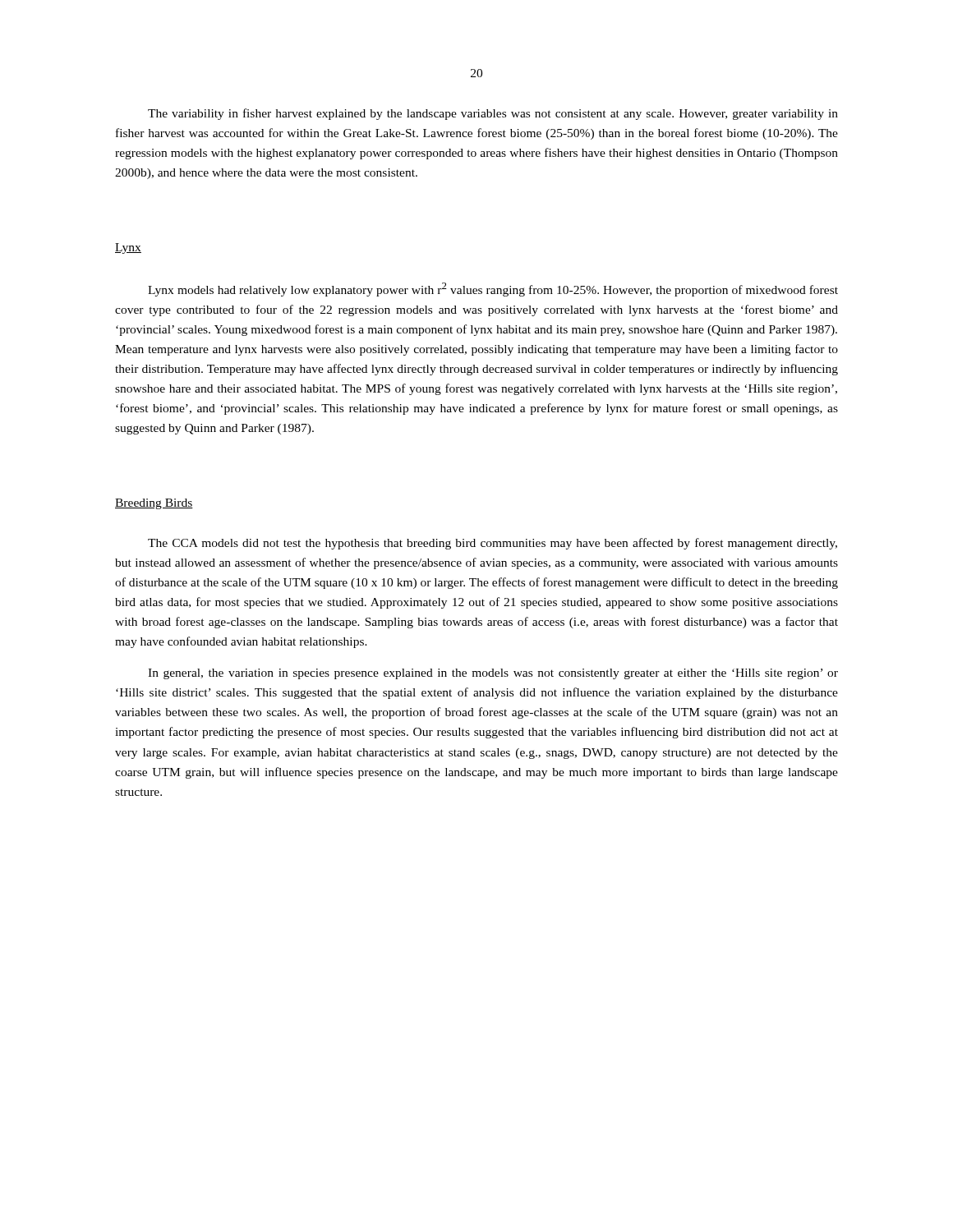Image resolution: width=953 pixels, height=1232 pixels.
Task: Locate the section header with the text "Breeding Birds"
Action: [154, 503]
